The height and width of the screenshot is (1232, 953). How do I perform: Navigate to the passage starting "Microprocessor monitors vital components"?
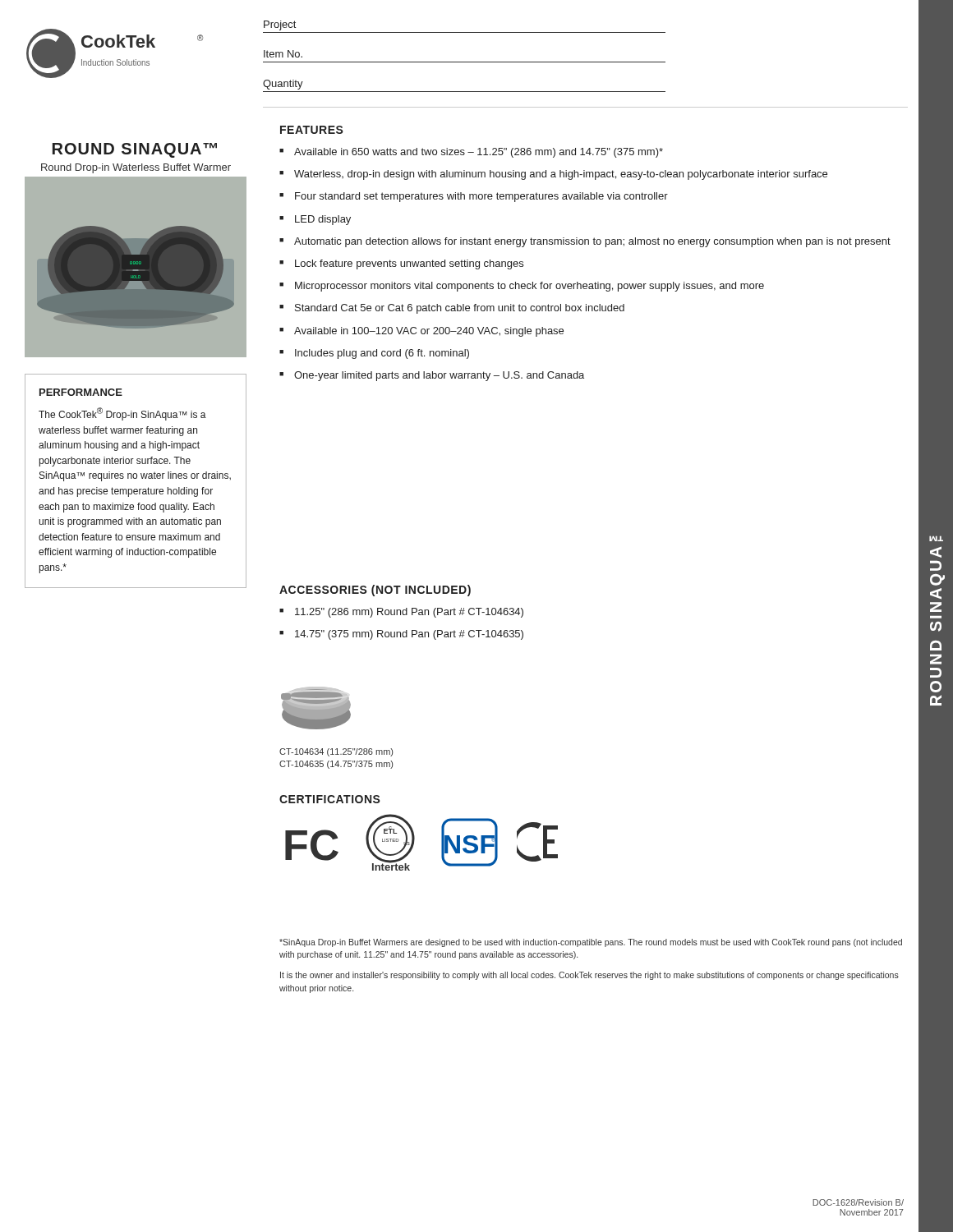[x=529, y=286]
